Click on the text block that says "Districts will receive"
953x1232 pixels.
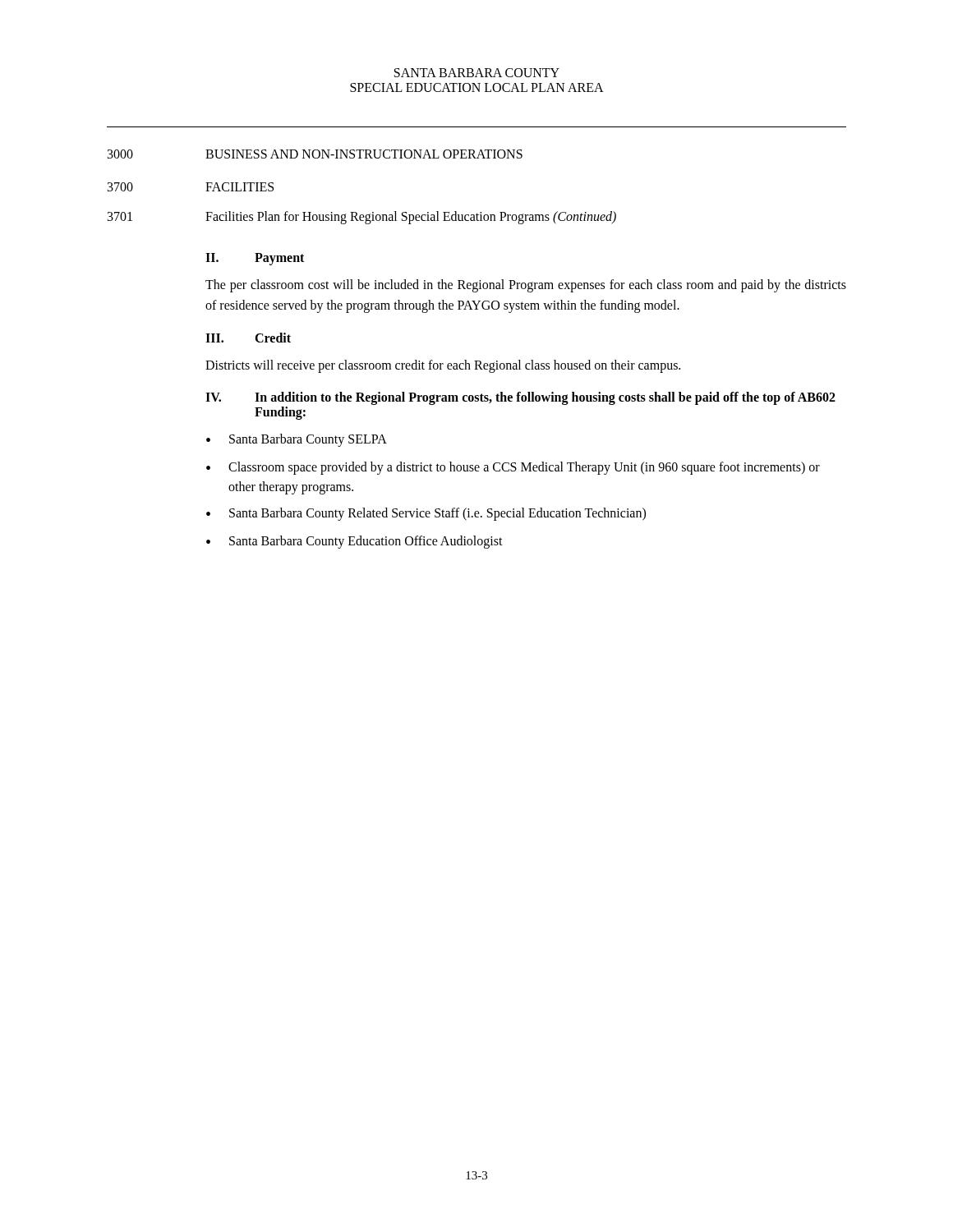[x=443, y=365]
